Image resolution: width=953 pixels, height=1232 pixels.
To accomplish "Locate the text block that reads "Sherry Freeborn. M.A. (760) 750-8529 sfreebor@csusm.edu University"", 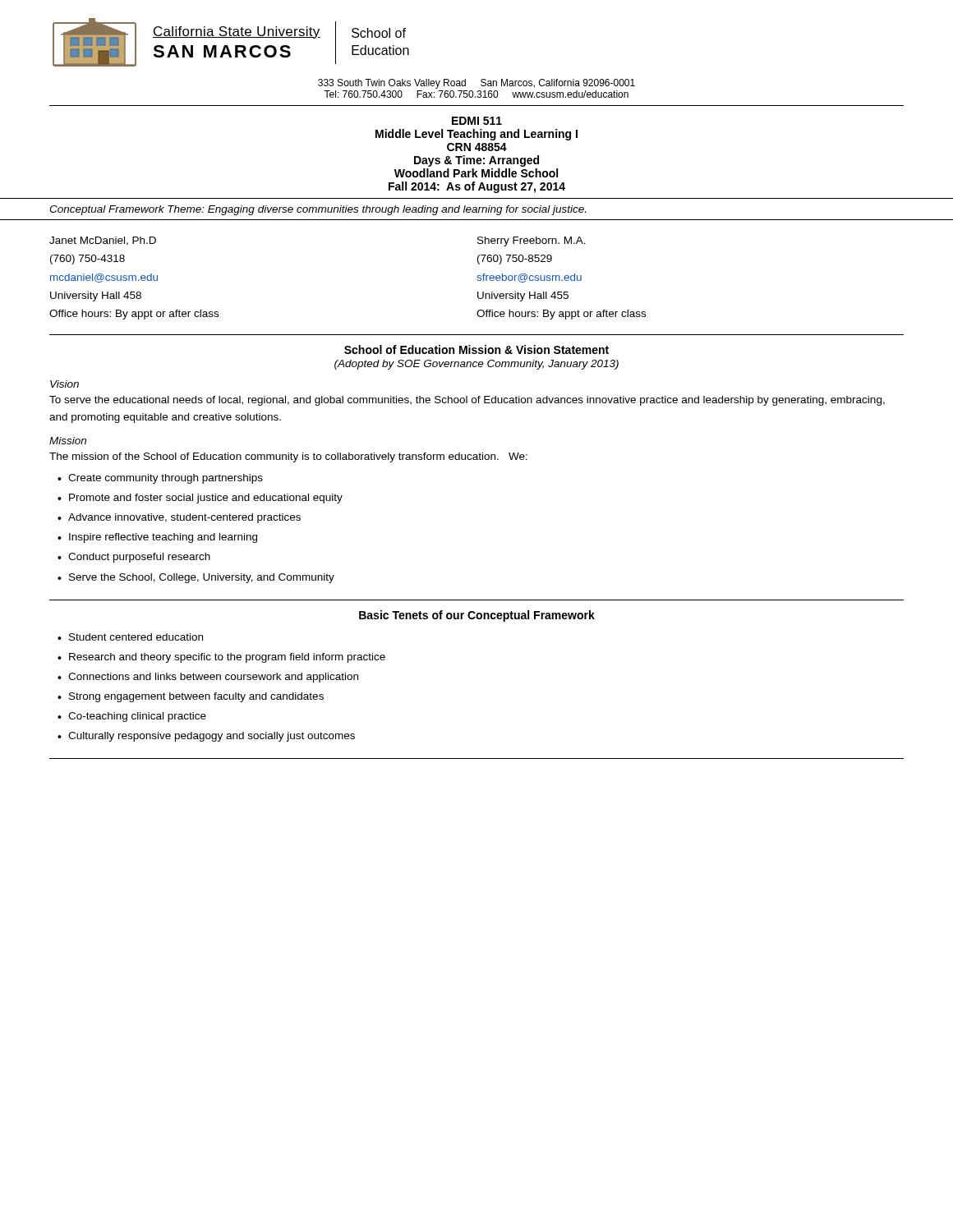I will [x=561, y=277].
